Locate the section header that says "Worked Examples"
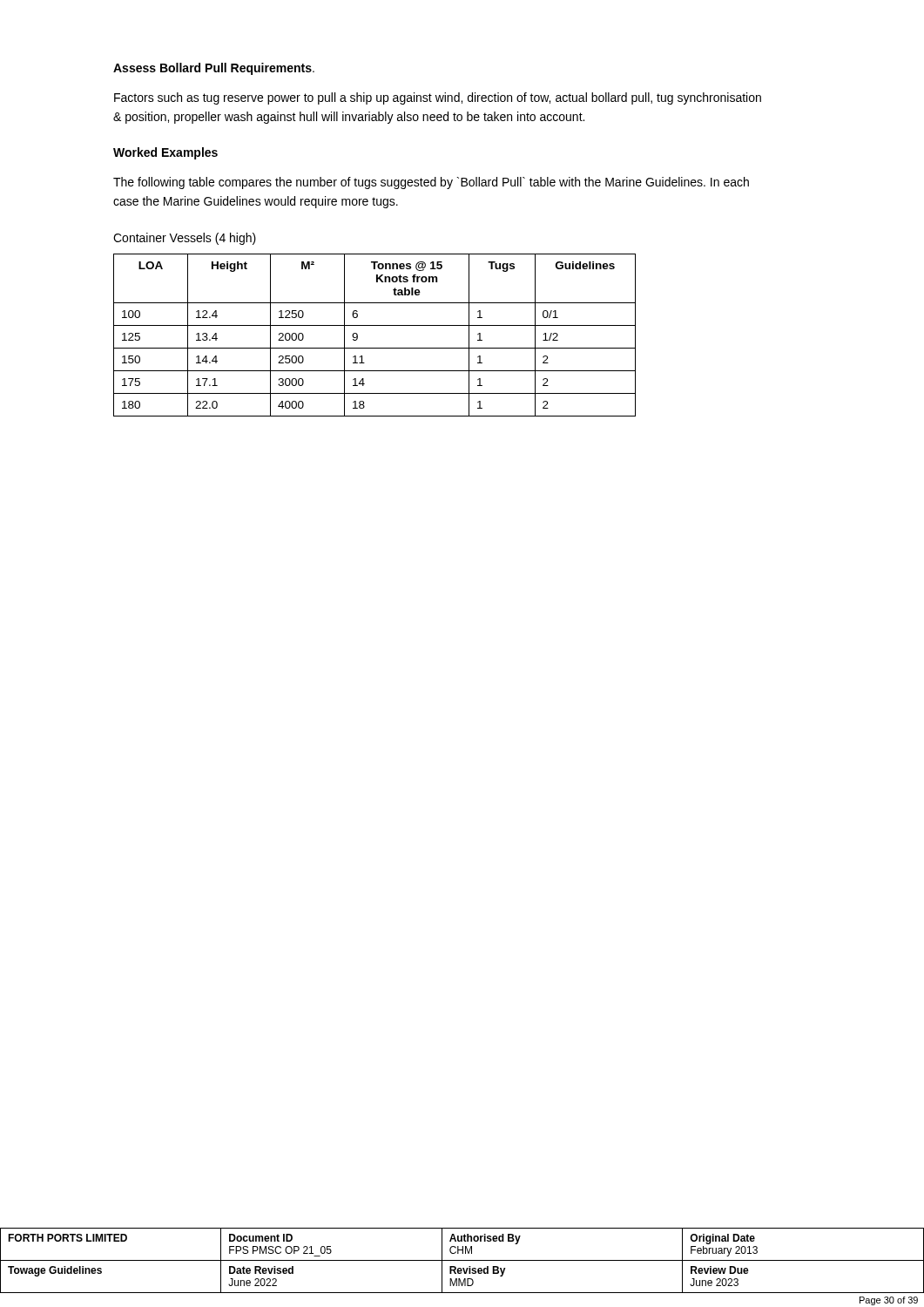 click(x=166, y=153)
